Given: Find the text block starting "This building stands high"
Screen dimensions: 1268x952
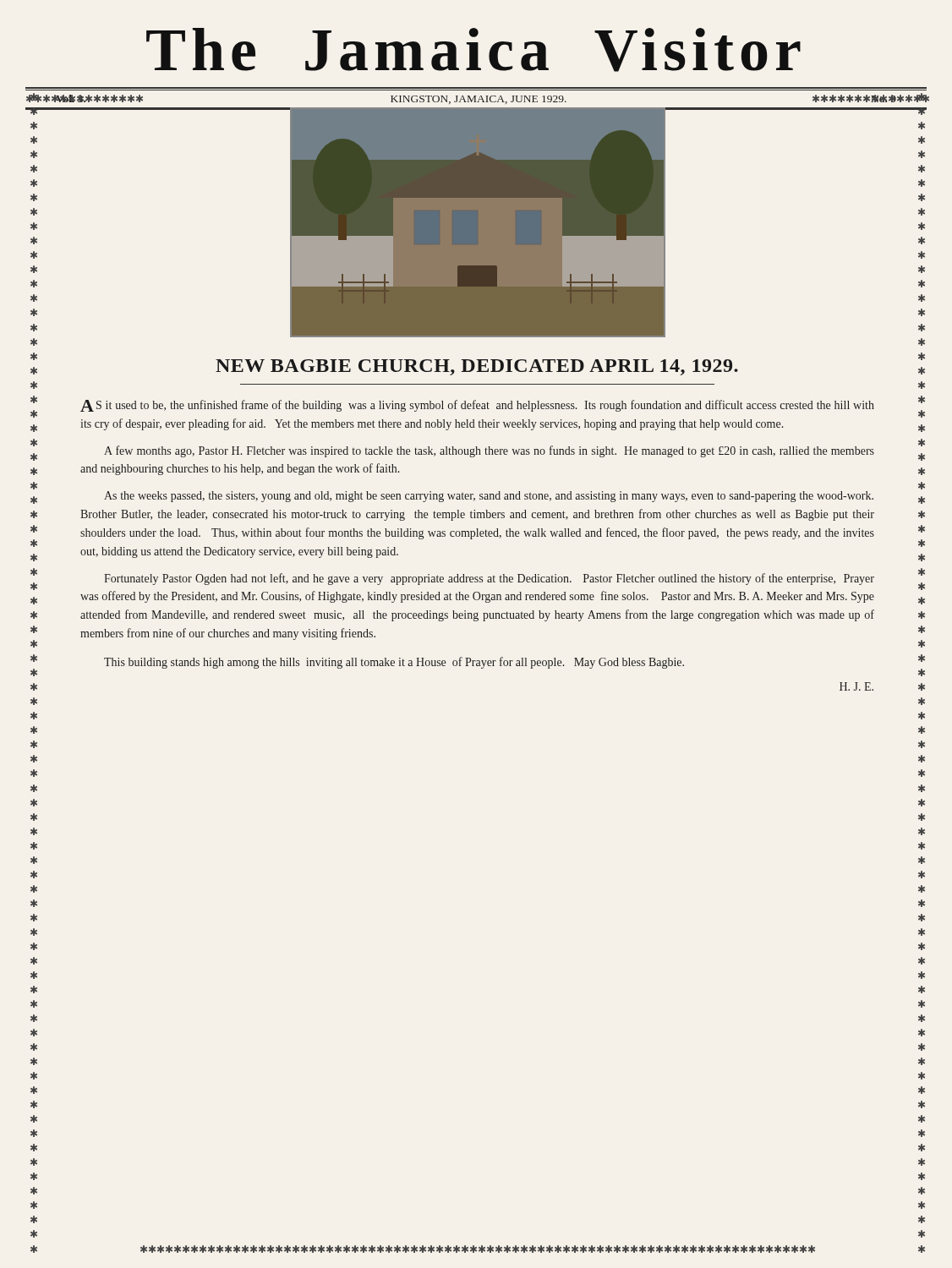Looking at the screenshot, I should point(394,662).
